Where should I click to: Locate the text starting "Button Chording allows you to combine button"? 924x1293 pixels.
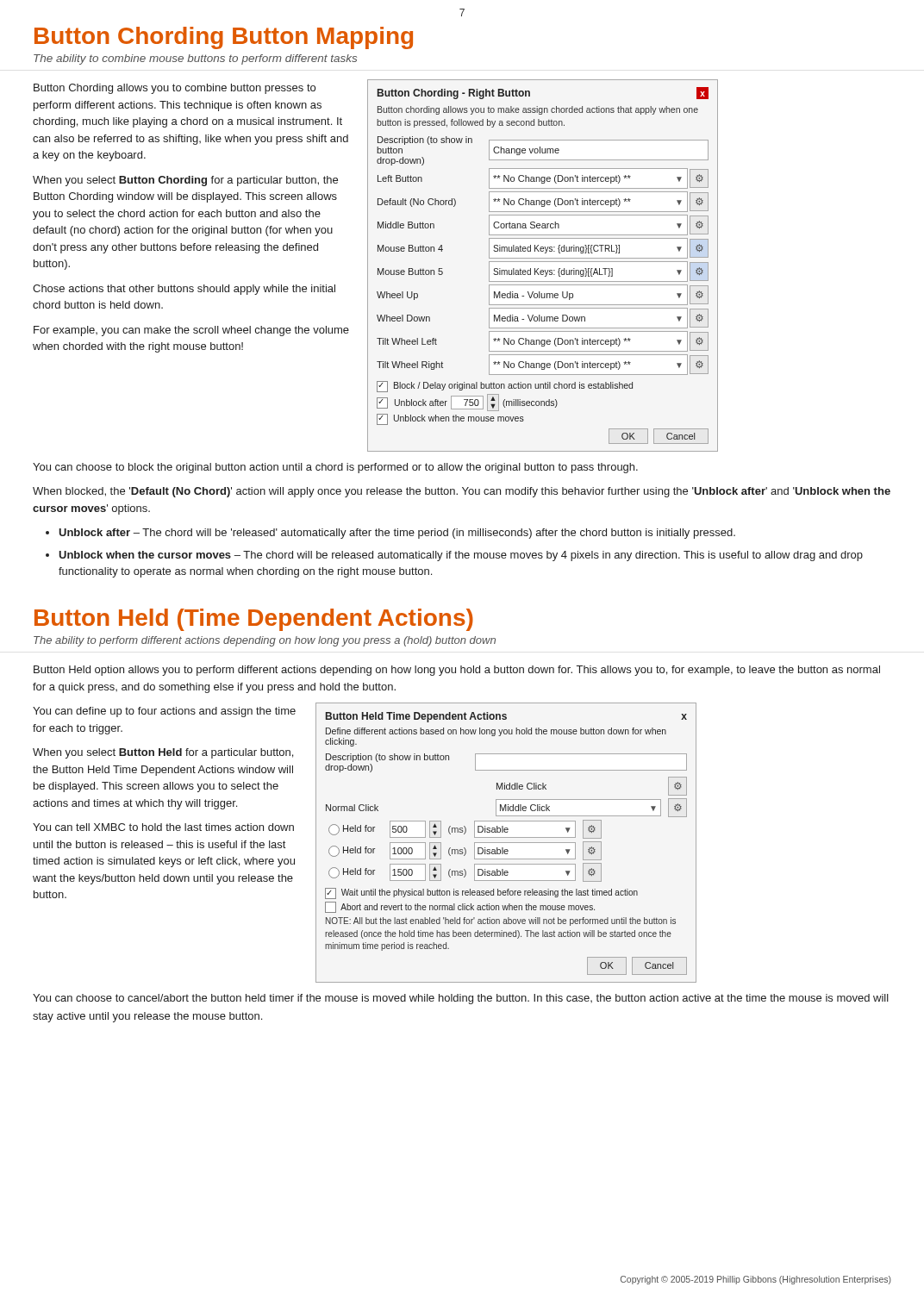192,217
